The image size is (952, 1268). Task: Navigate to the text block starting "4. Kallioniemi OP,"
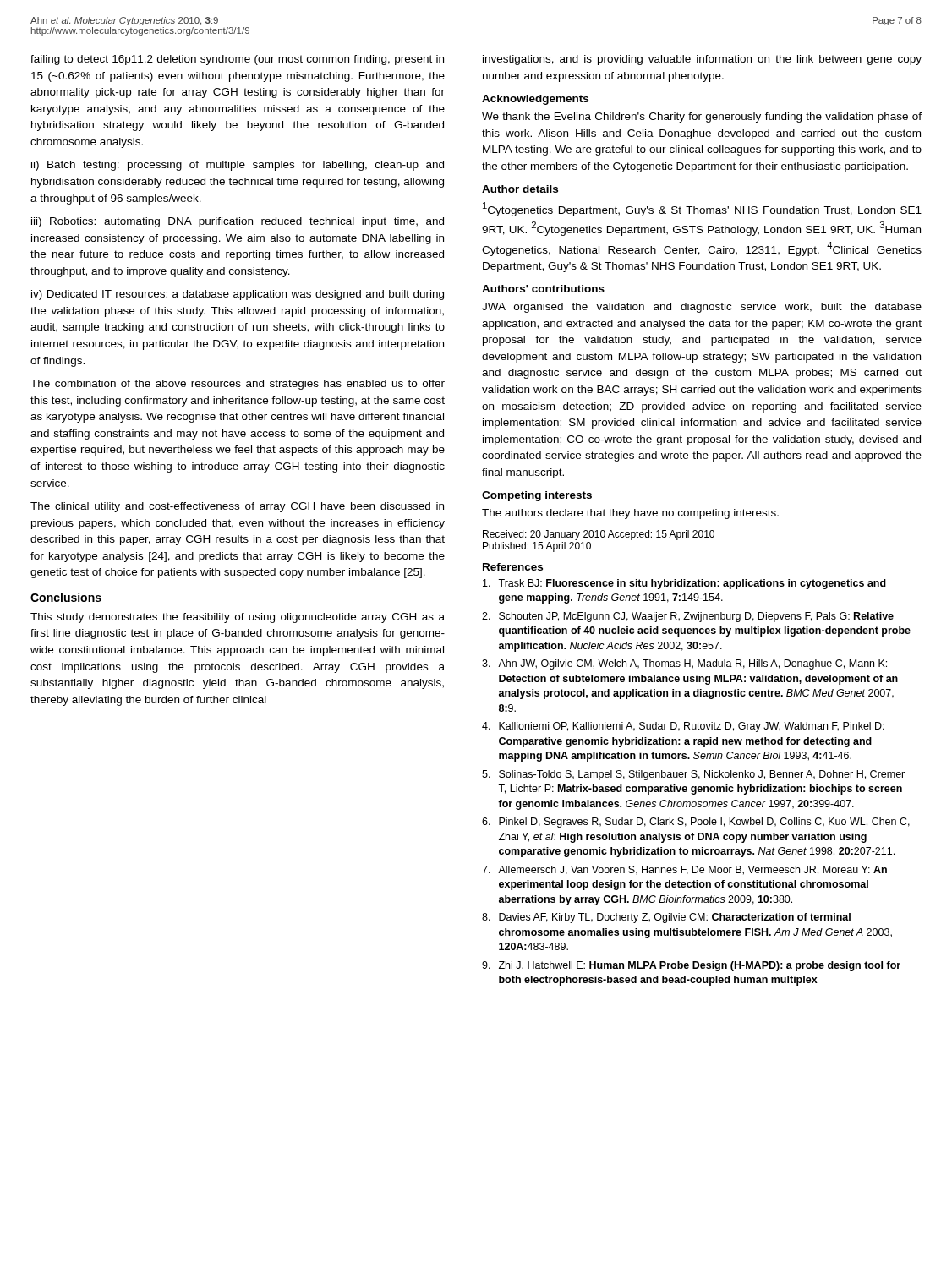coord(697,742)
